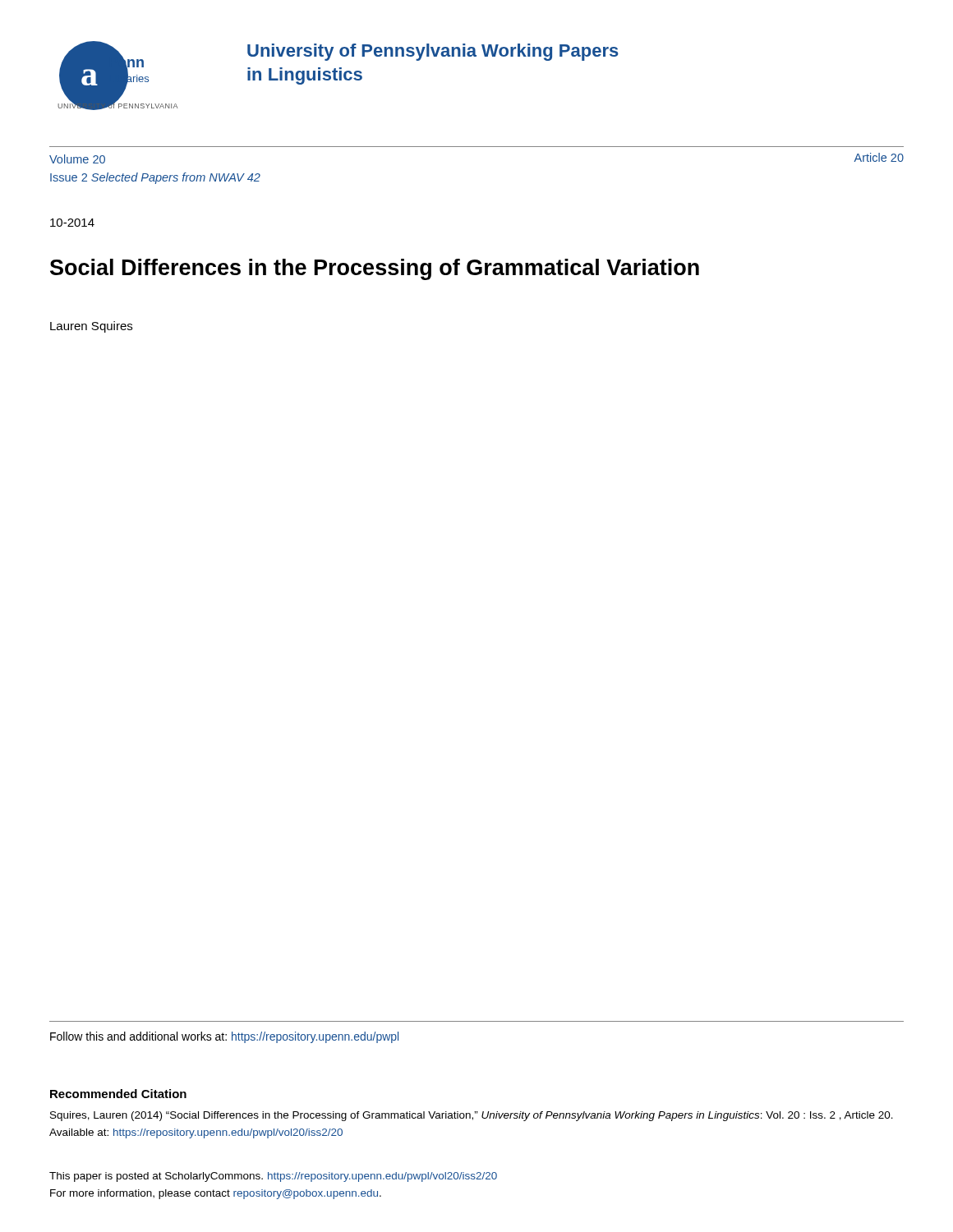This screenshot has width=953, height=1232.
Task: Find the logo
Action: (x=136, y=78)
